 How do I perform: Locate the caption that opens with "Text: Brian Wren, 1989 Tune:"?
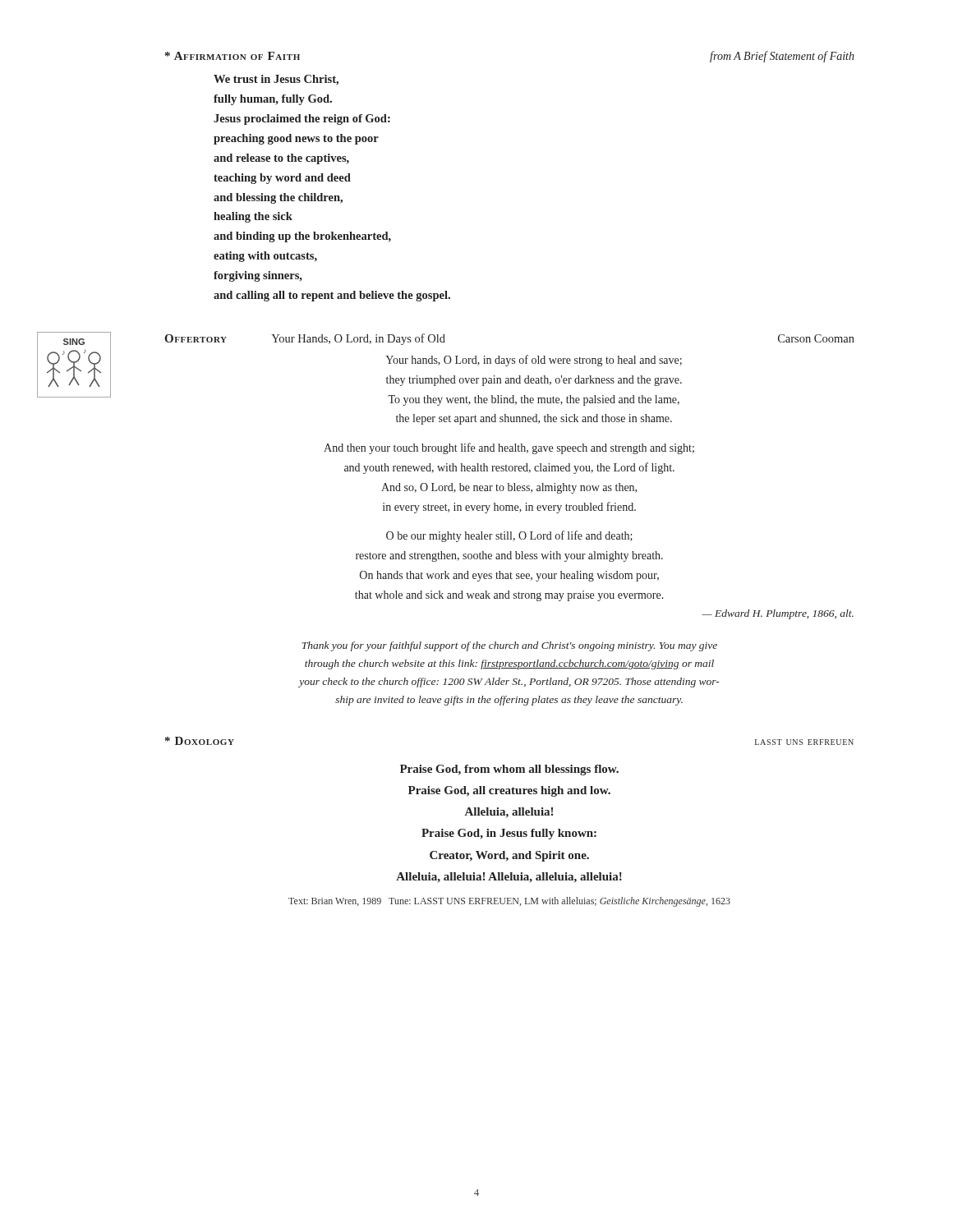509,901
